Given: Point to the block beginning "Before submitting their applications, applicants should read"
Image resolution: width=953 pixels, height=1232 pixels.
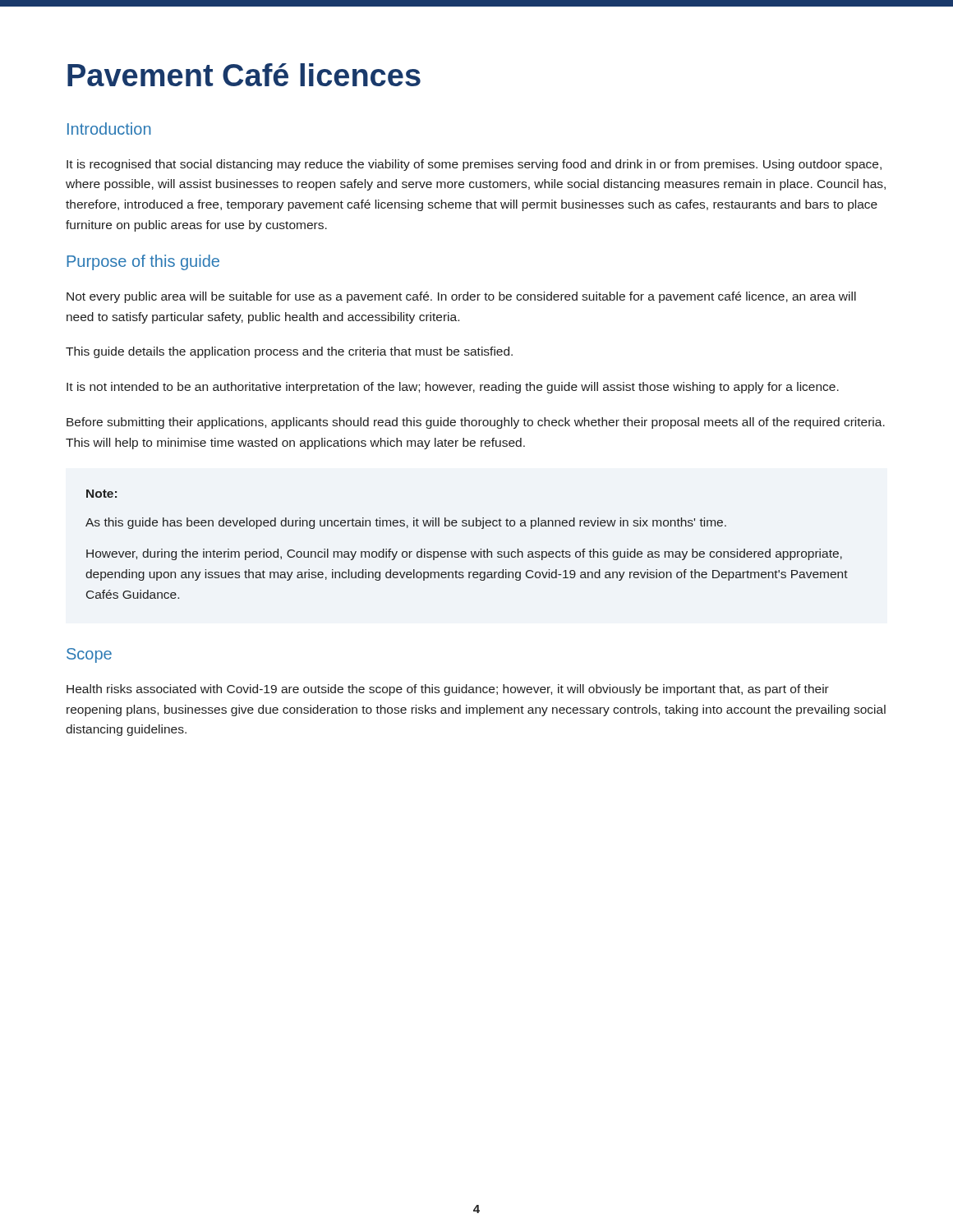Looking at the screenshot, I should (x=476, y=433).
